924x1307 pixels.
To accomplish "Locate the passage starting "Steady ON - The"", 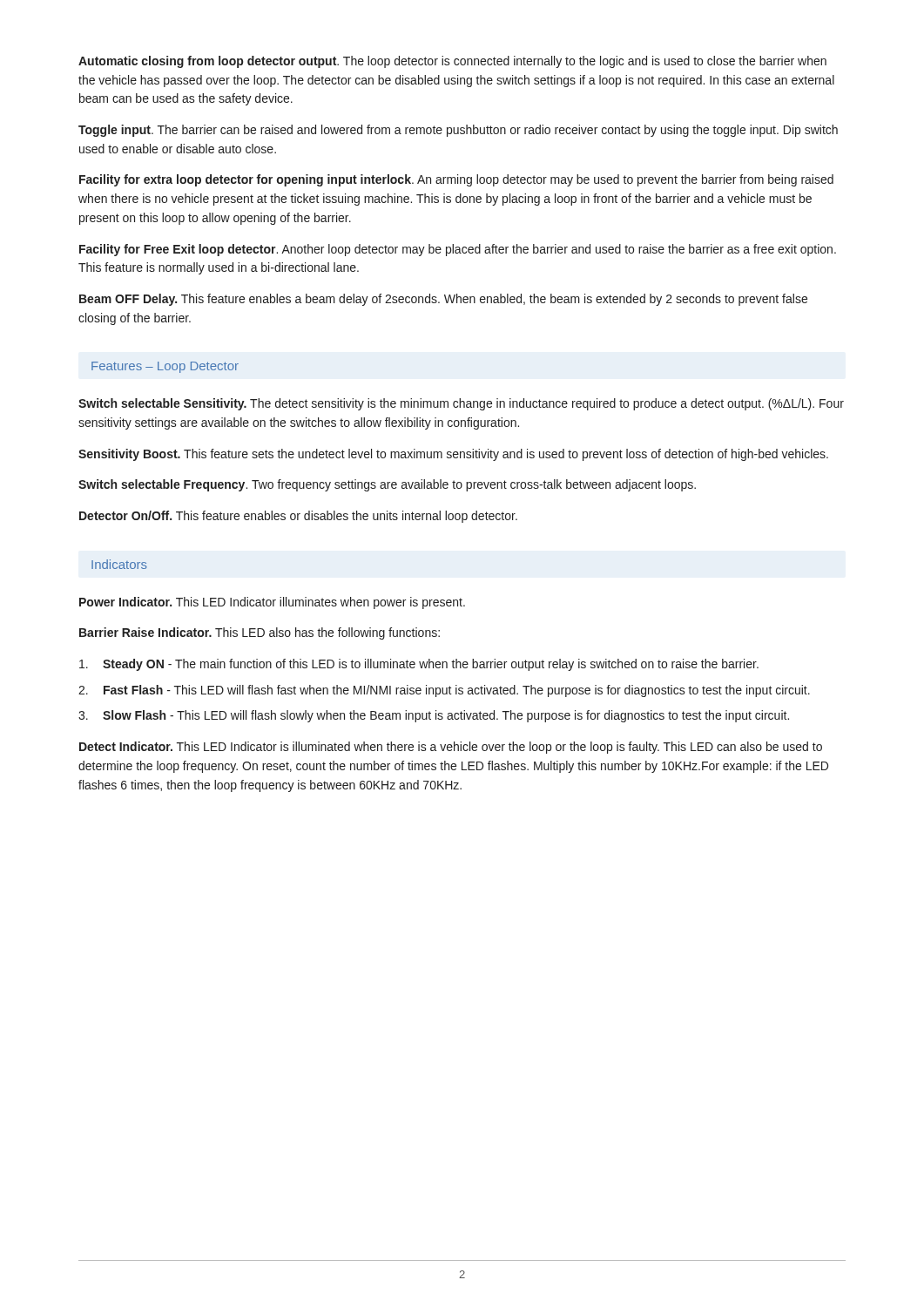I will click(x=462, y=665).
